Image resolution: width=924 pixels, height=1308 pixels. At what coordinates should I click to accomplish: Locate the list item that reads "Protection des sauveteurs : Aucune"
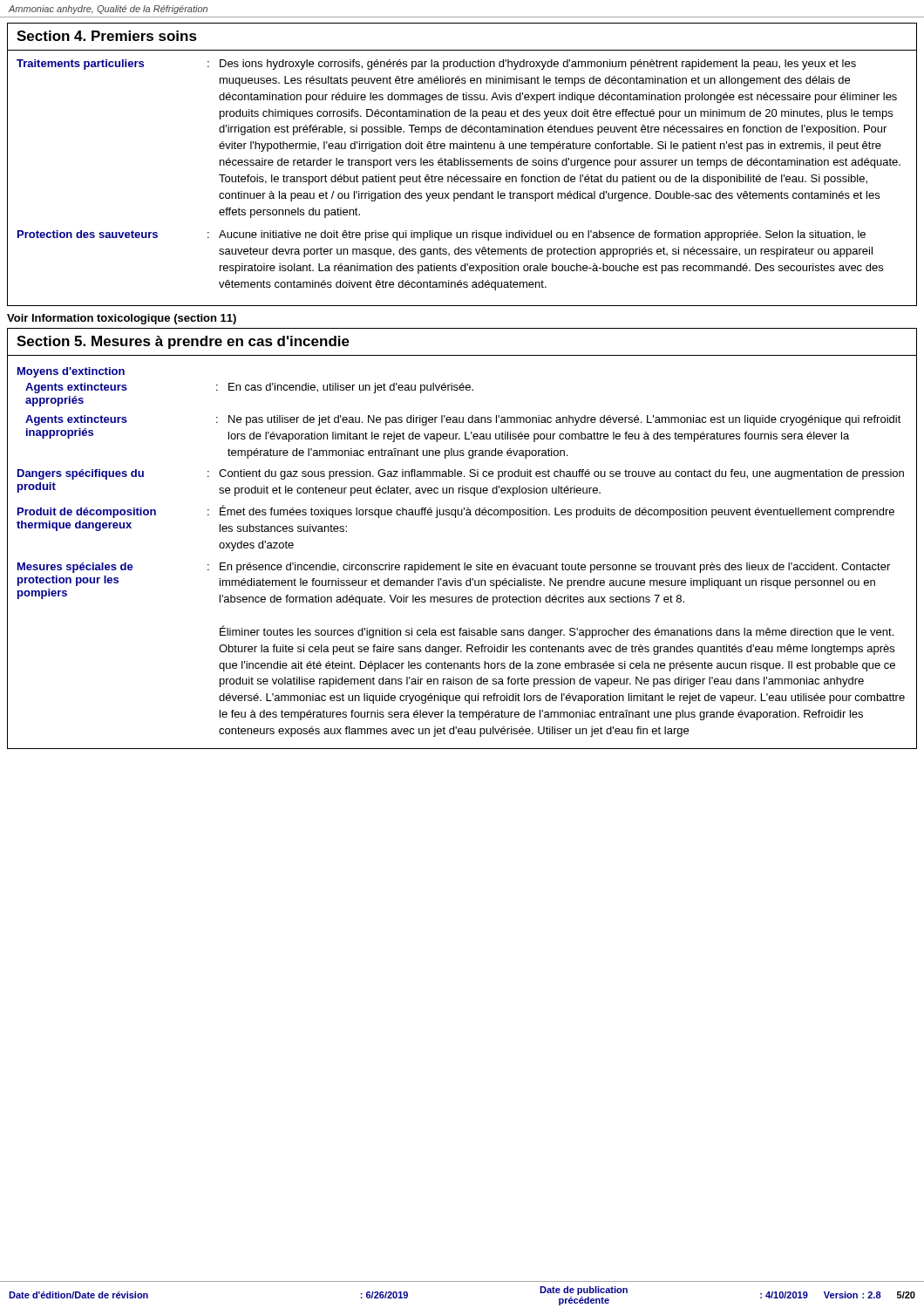462,260
